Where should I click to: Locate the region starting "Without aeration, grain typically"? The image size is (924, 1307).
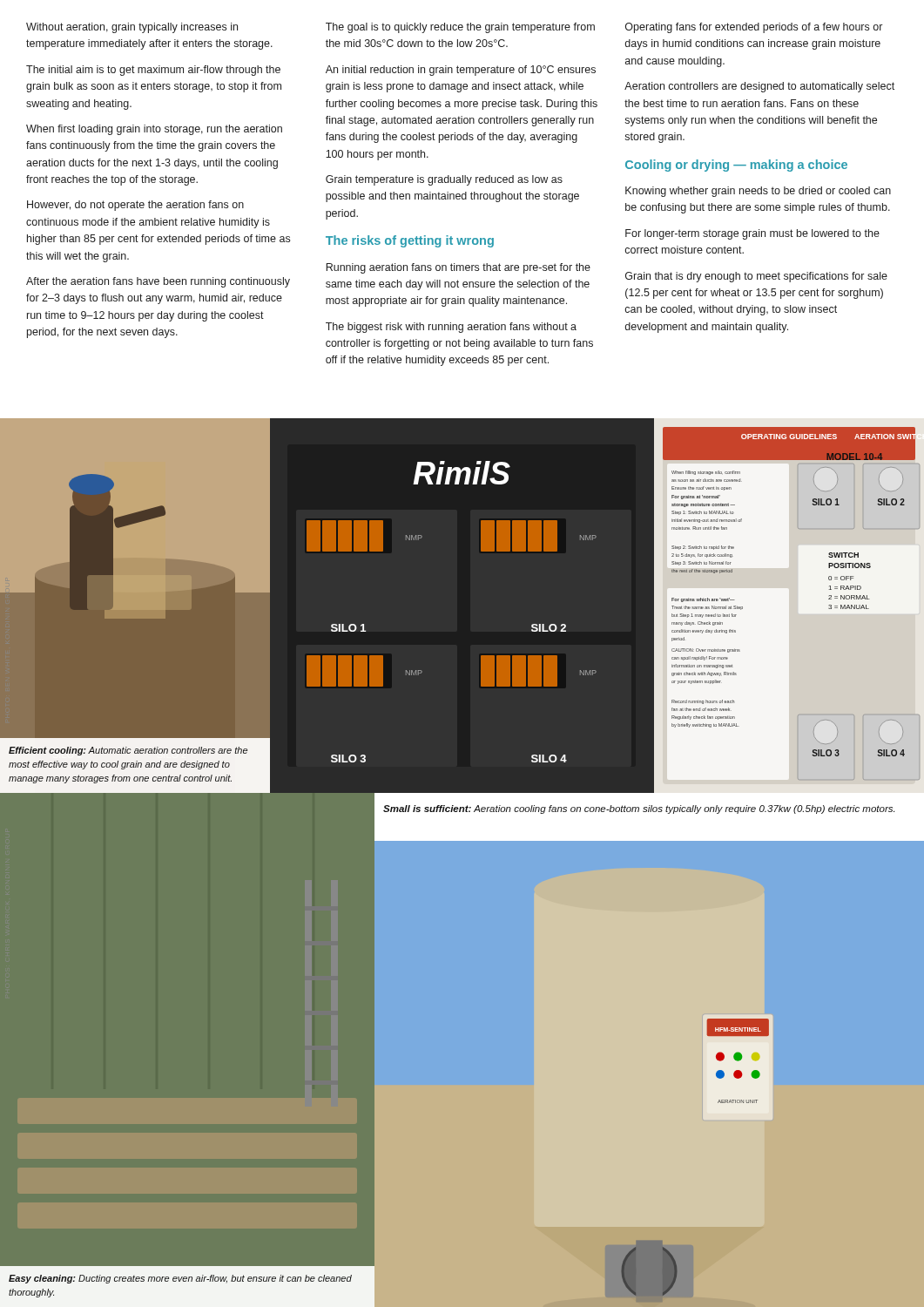(163, 180)
